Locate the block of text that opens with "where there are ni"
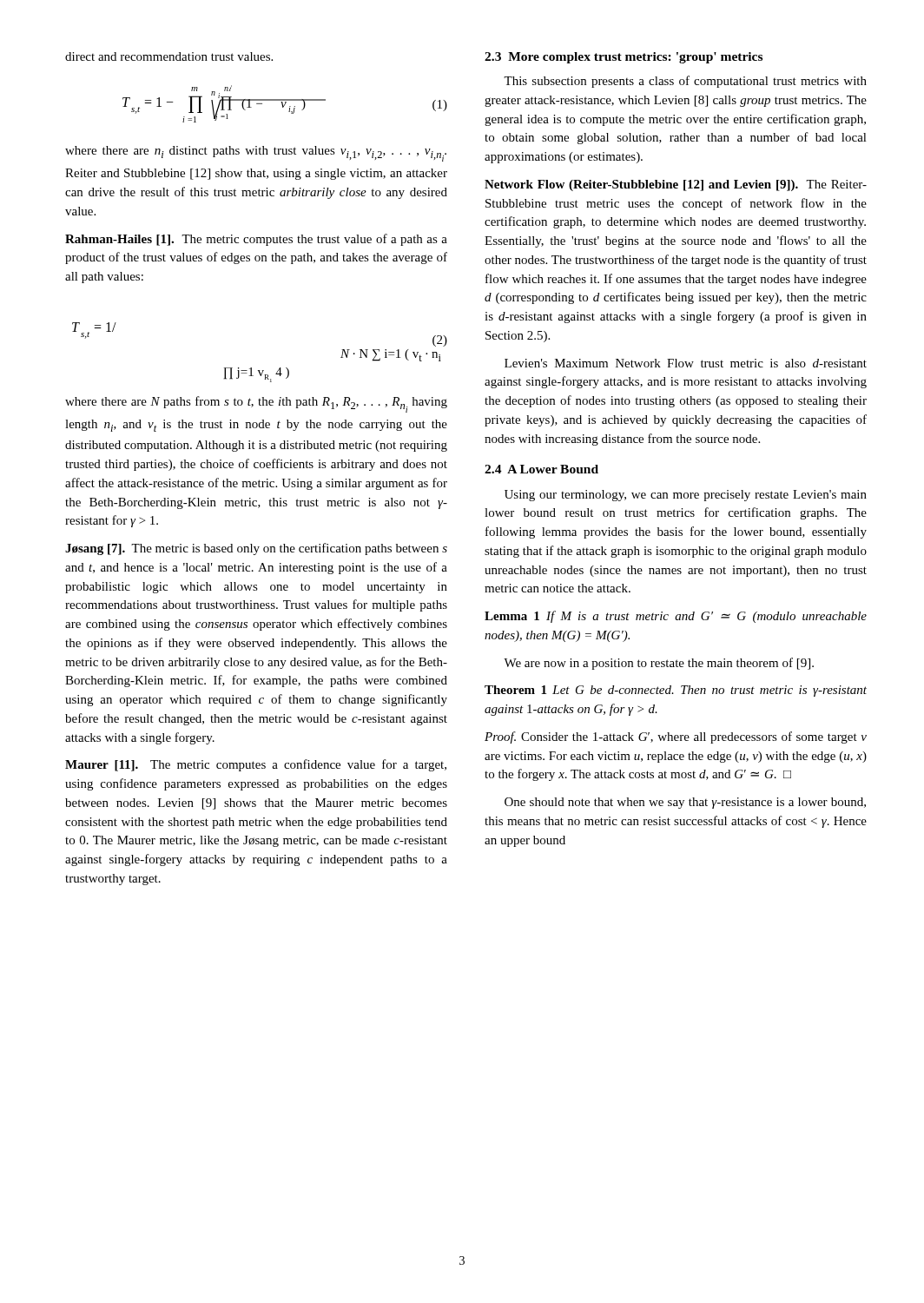The height and width of the screenshot is (1303, 924). (256, 180)
